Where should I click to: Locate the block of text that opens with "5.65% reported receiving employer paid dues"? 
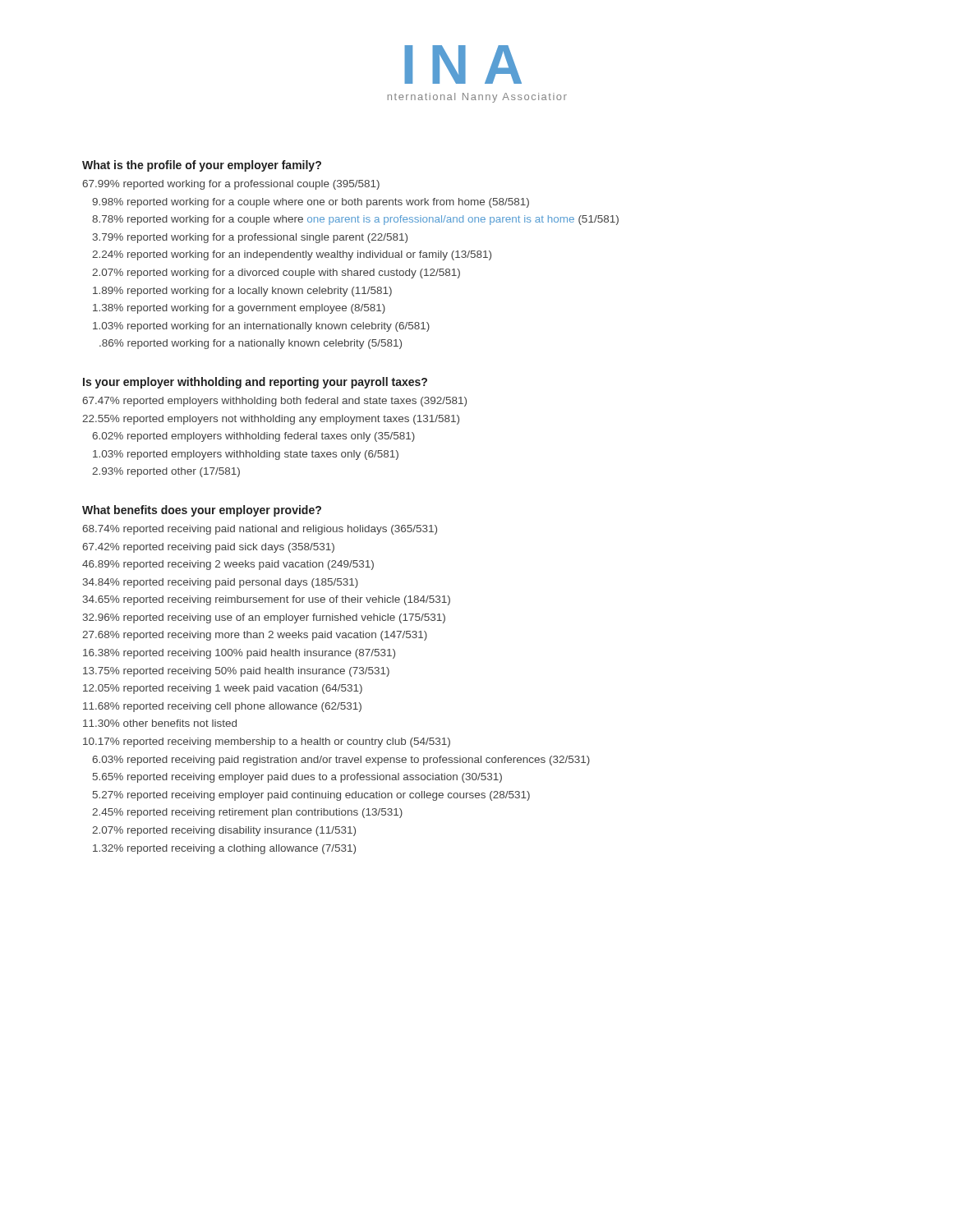click(297, 777)
